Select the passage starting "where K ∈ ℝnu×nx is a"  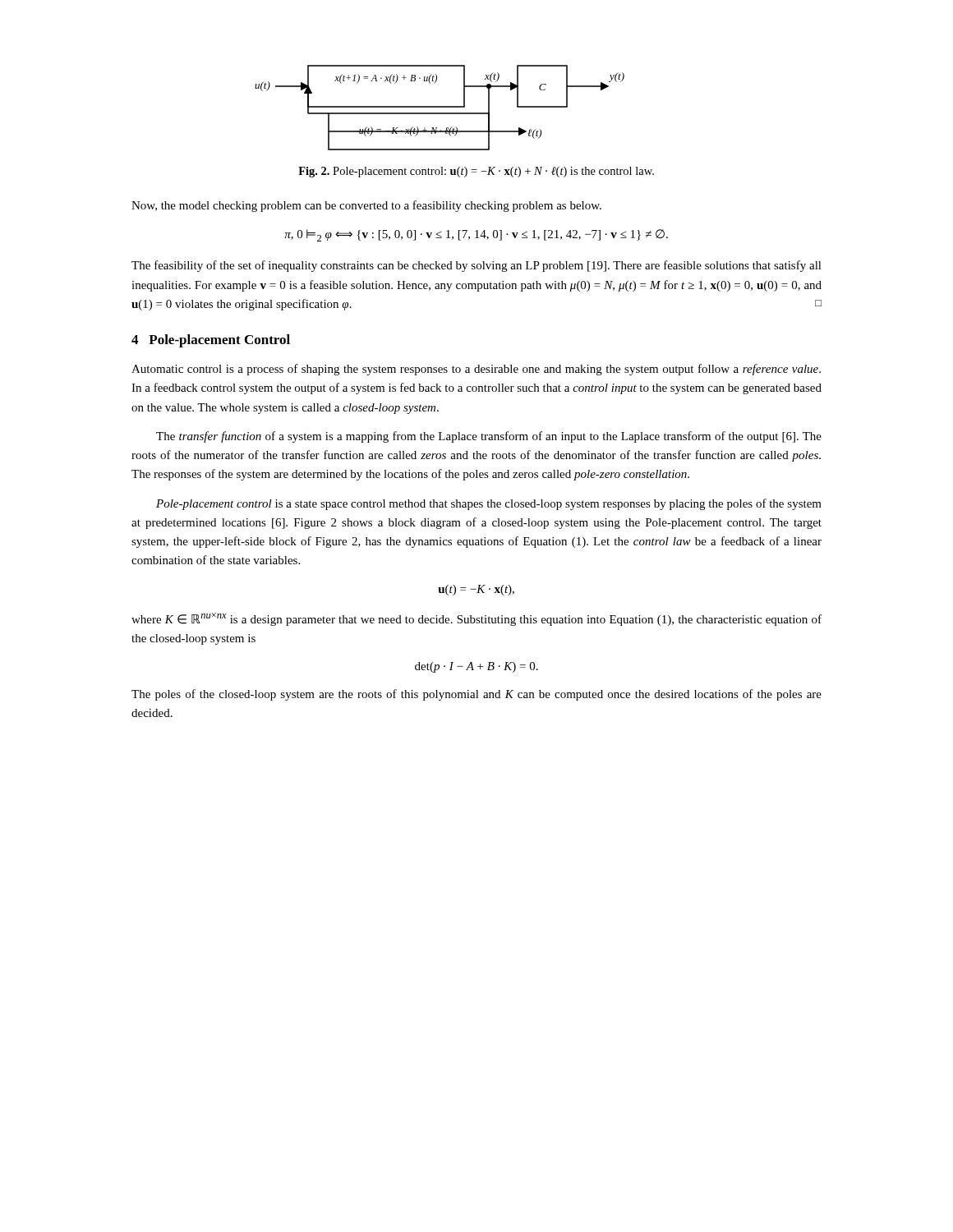(476, 628)
